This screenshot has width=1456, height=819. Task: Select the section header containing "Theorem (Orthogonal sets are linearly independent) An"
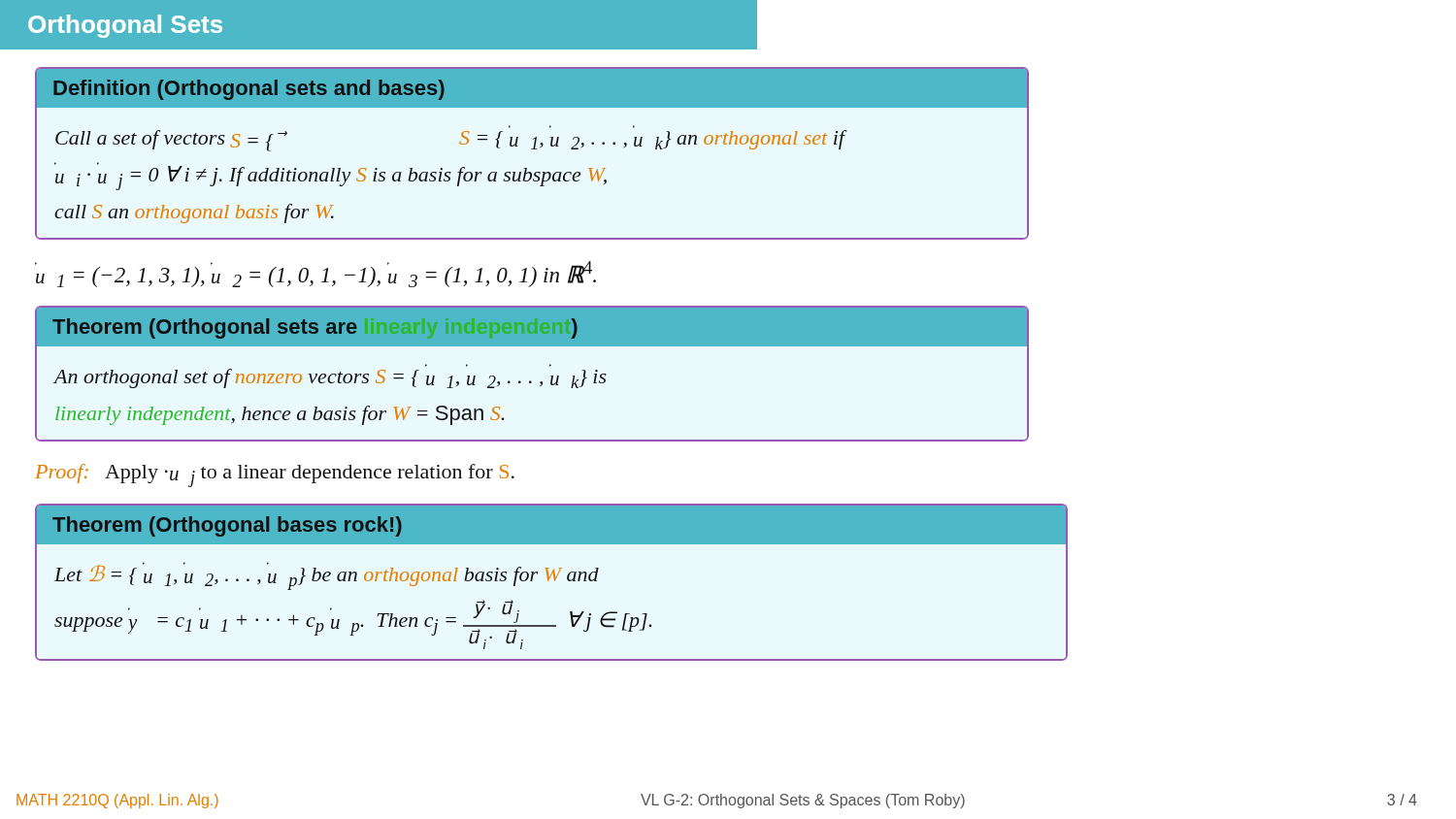pyautogui.click(x=532, y=373)
